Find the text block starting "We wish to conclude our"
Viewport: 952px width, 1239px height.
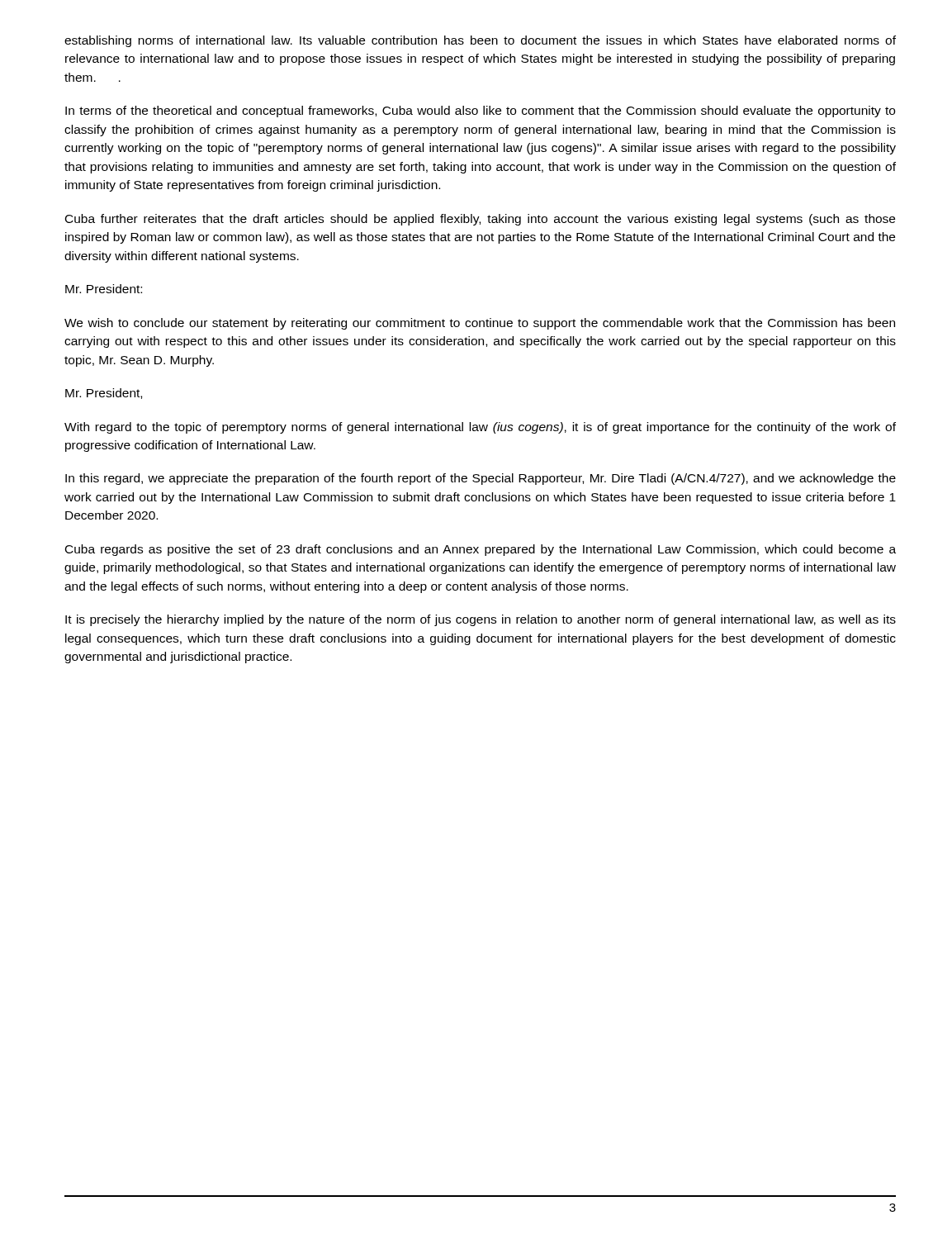[480, 341]
